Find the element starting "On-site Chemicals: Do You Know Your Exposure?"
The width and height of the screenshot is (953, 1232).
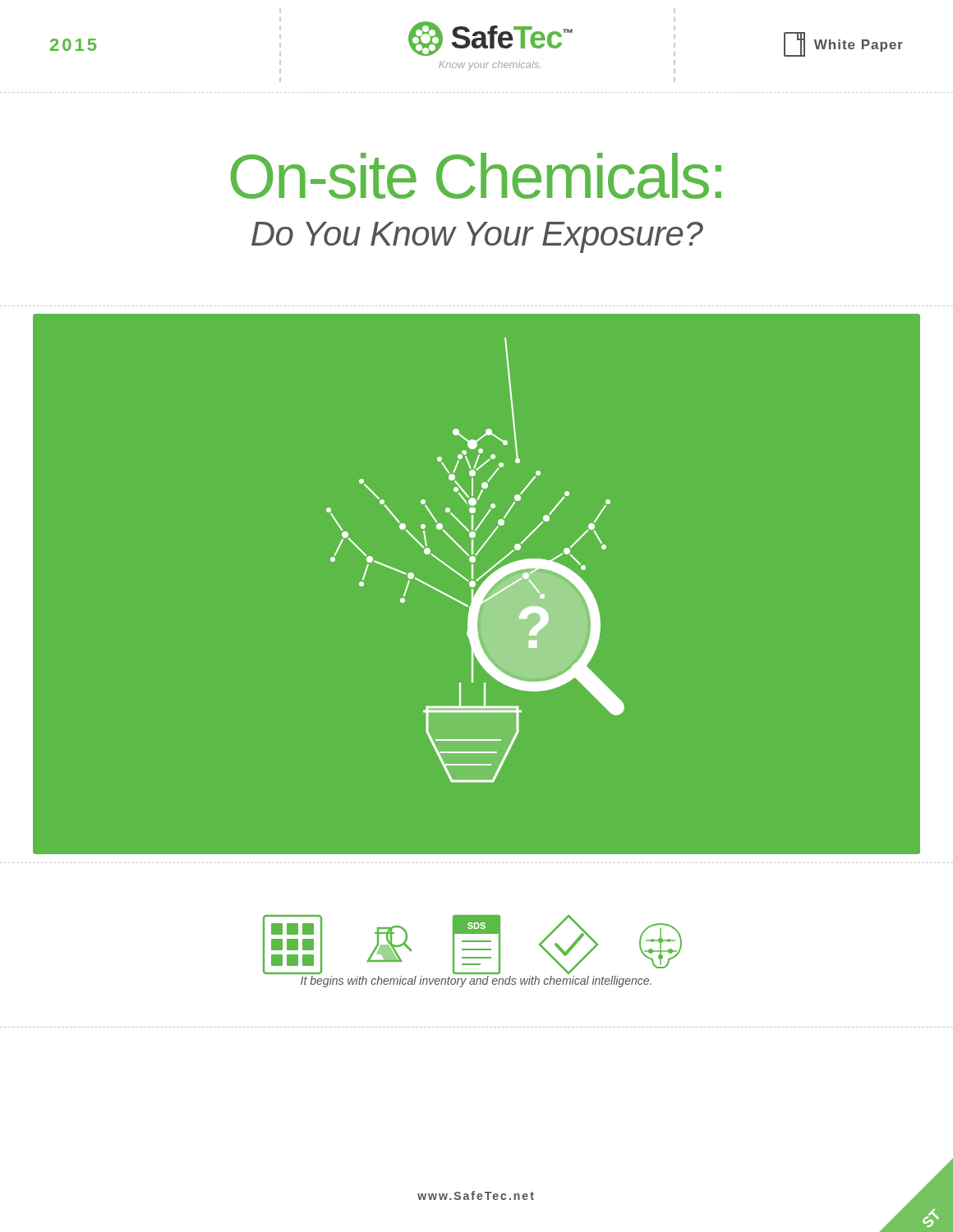tap(476, 197)
